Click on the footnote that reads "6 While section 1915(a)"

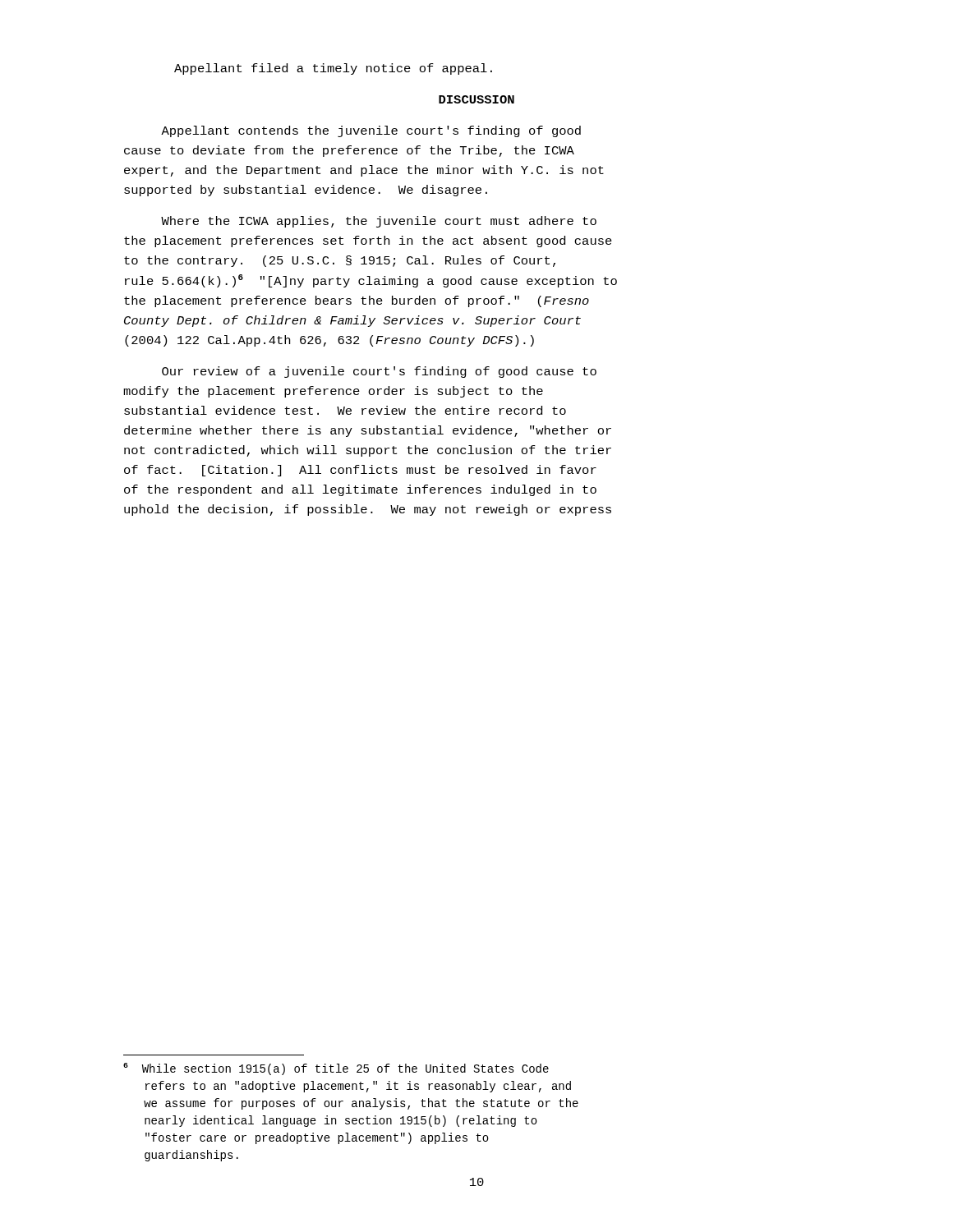(x=476, y=1110)
